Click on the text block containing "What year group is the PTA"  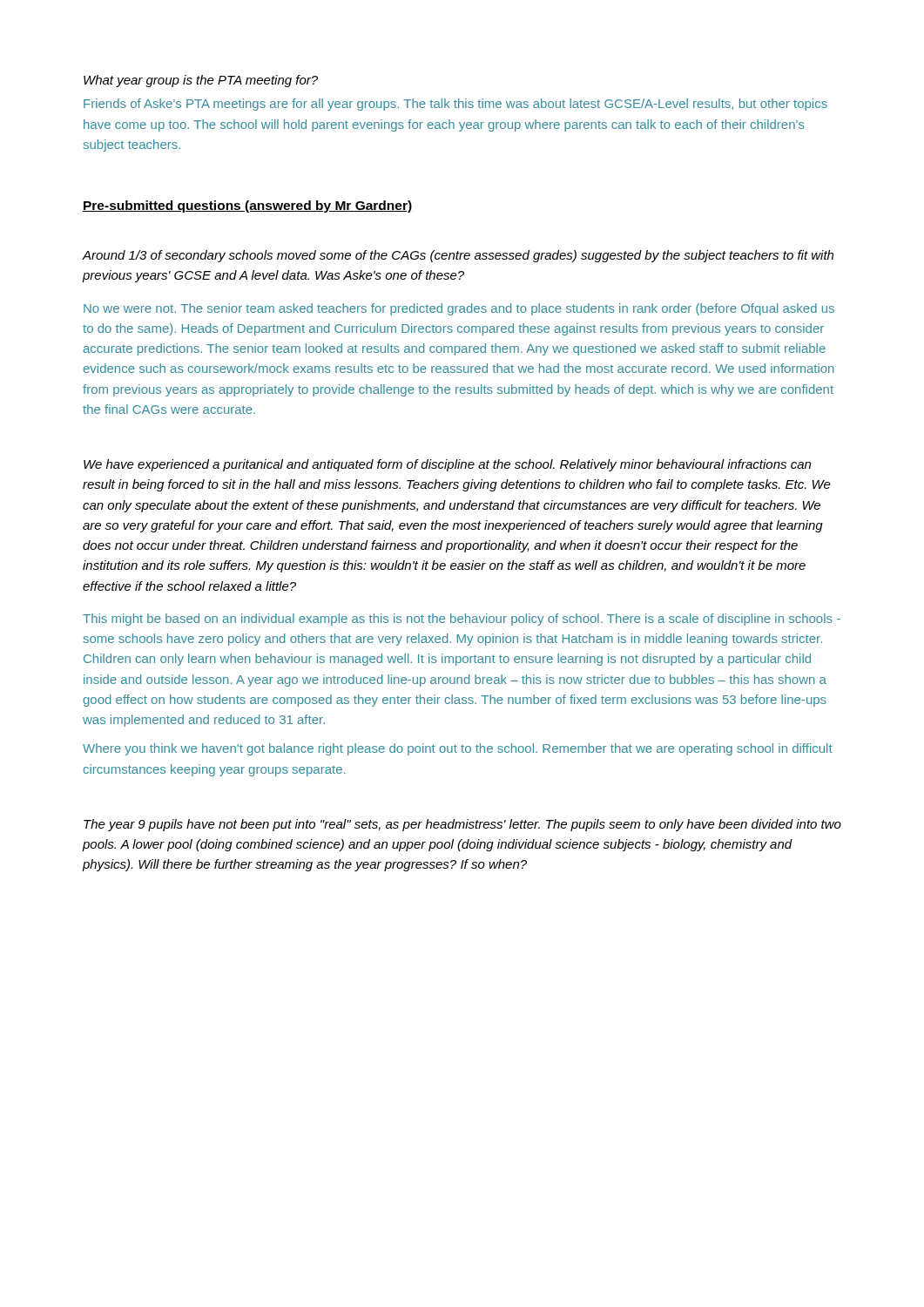[x=201, y=81]
